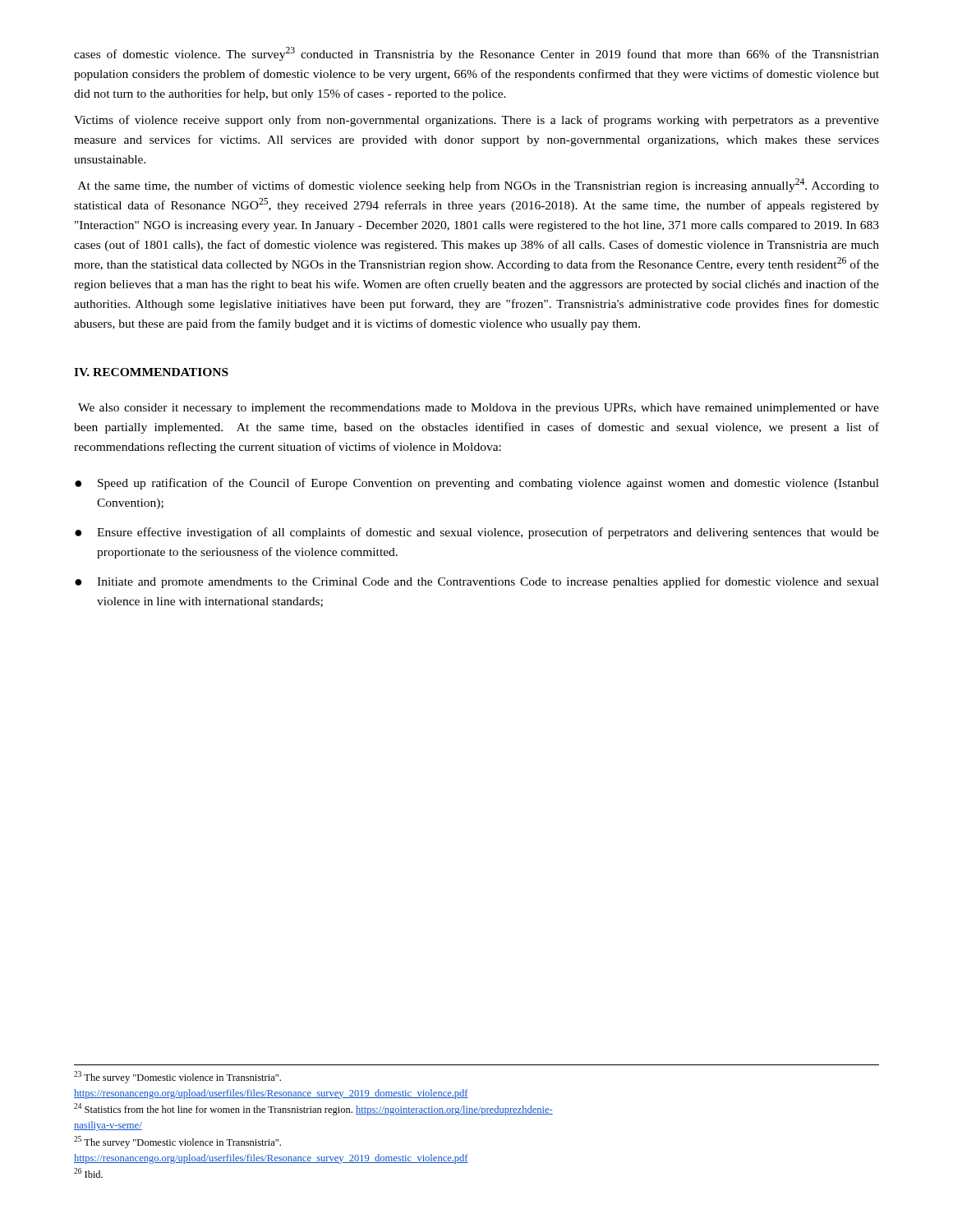Locate the block of text that opens with "● Initiate and"
Viewport: 953px width, 1232px height.
click(x=476, y=592)
